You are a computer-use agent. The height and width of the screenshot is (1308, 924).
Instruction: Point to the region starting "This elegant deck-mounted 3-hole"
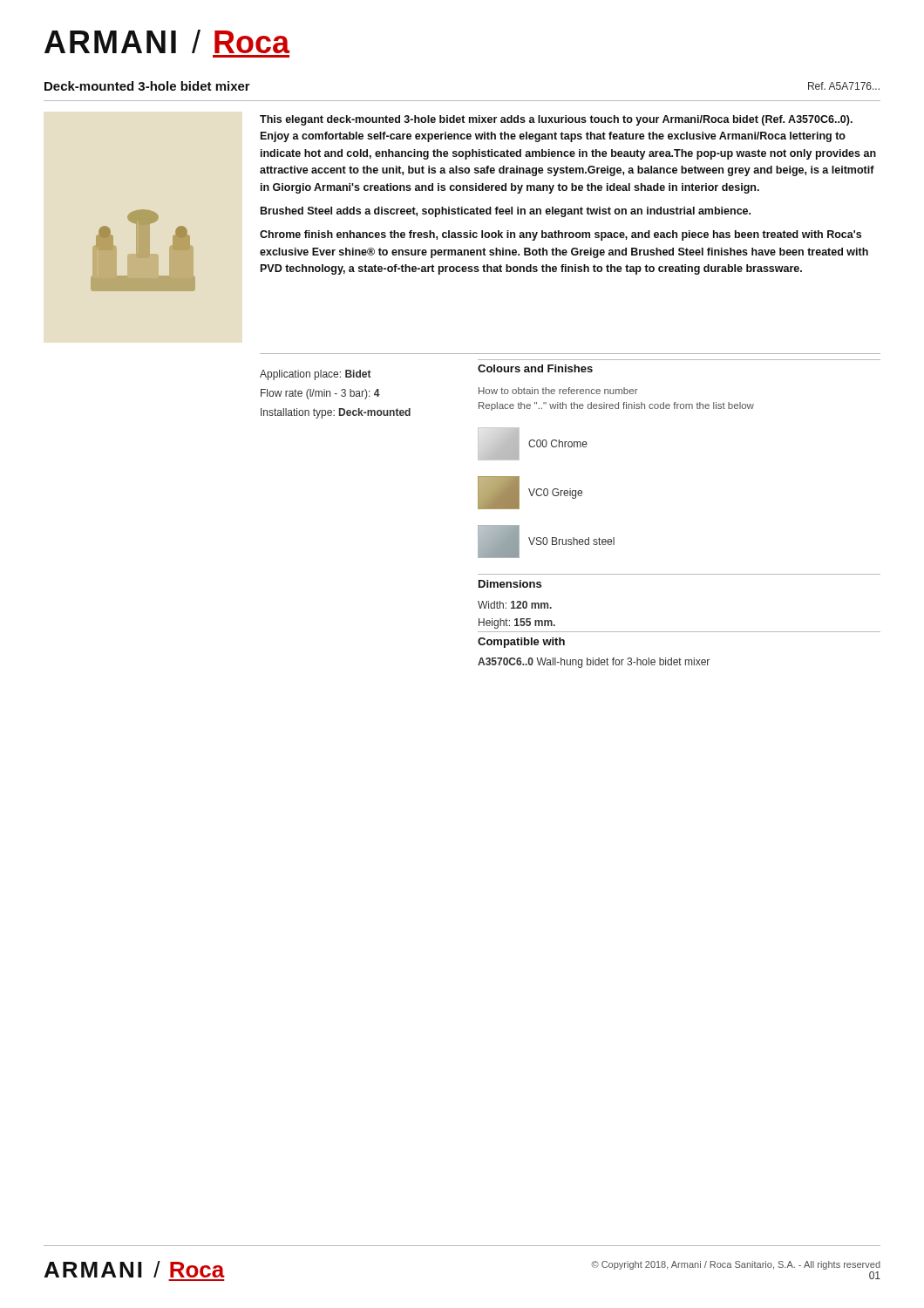[x=570, y=195]
